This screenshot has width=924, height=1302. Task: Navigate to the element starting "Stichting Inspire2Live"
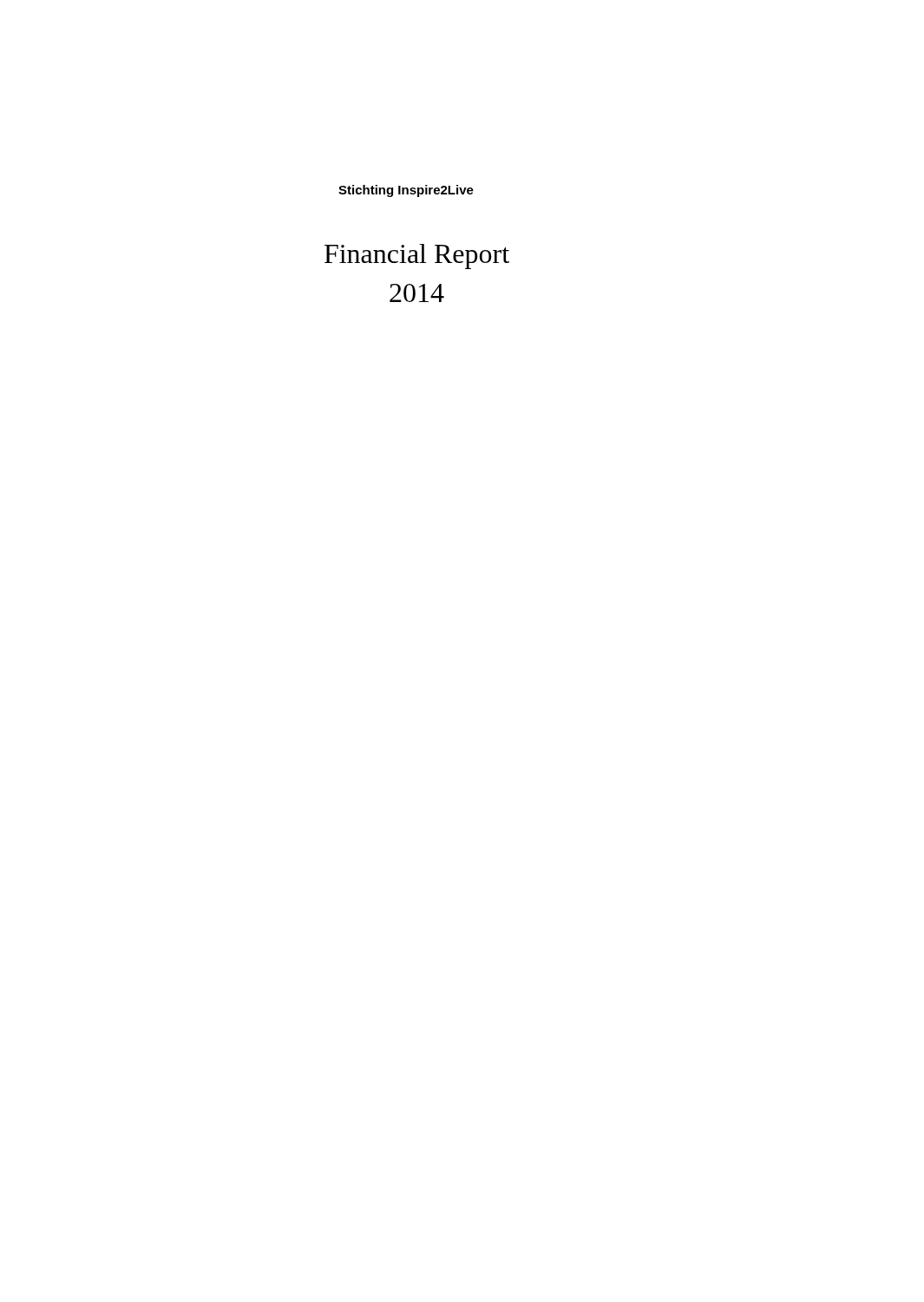[x=406, y=190]
